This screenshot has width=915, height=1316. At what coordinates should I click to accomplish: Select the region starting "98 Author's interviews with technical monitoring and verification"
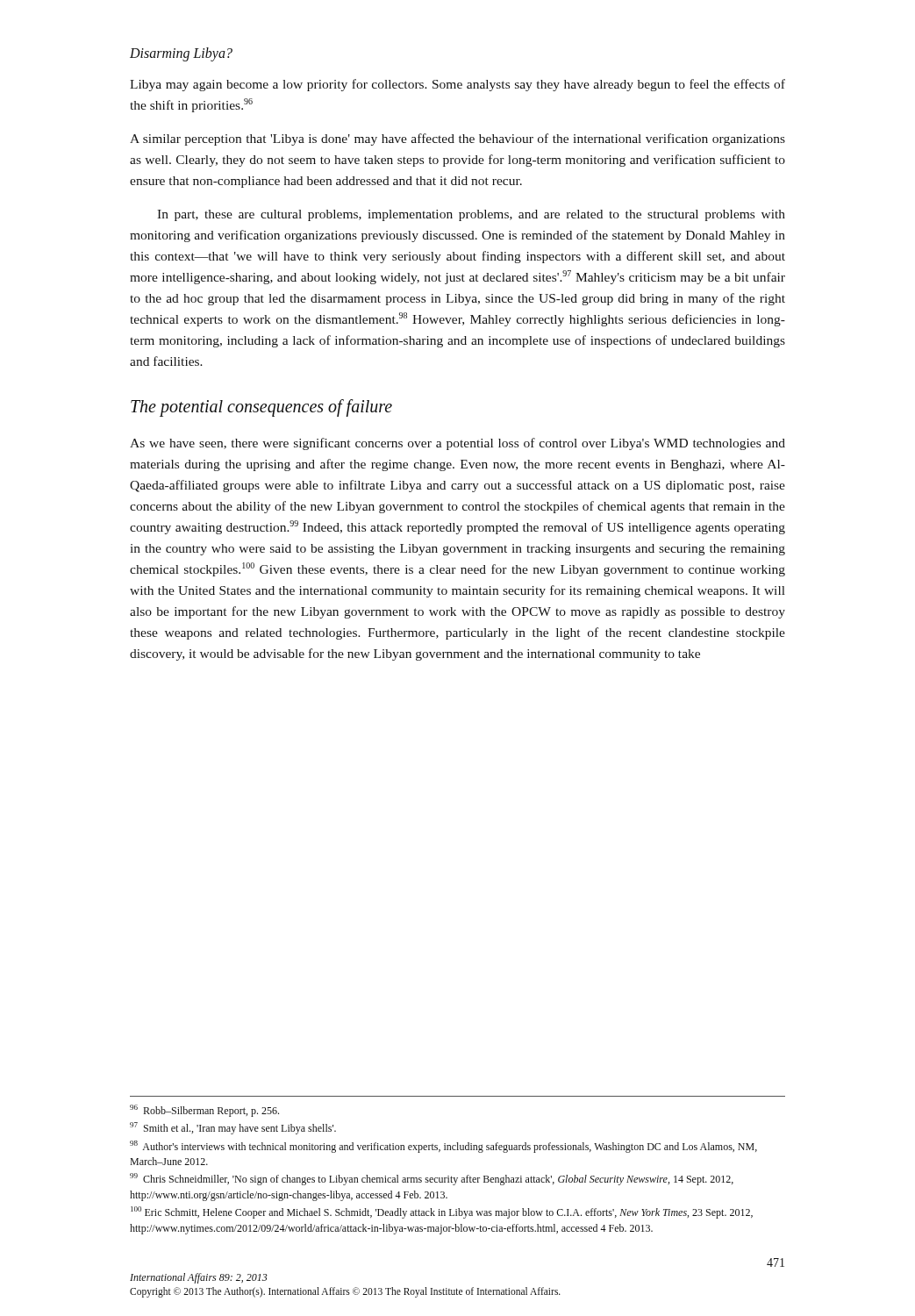click(x=458, y=1155)
